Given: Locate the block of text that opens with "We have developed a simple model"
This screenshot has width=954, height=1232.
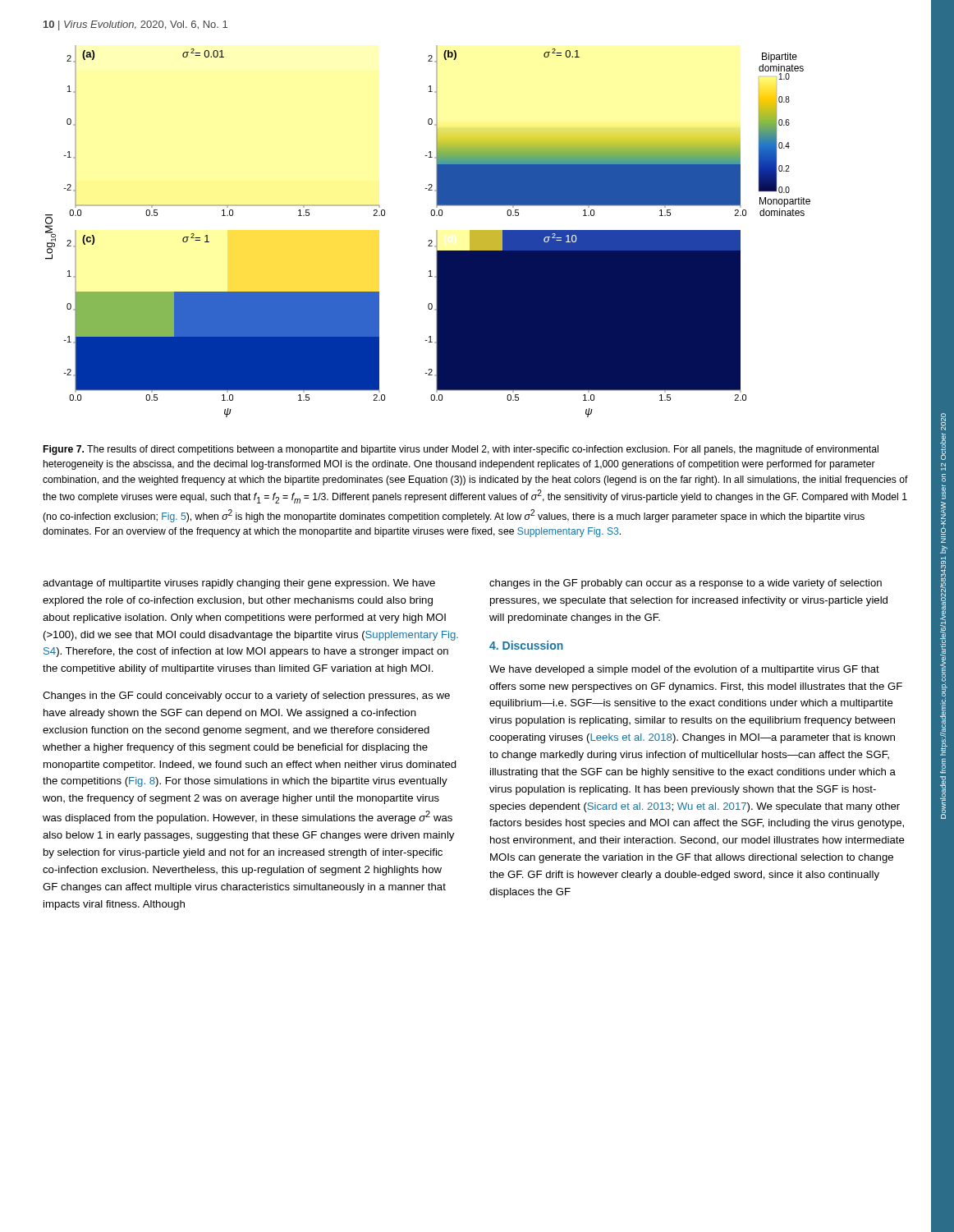Looking at the screenshot, I should tap(697, 780).
